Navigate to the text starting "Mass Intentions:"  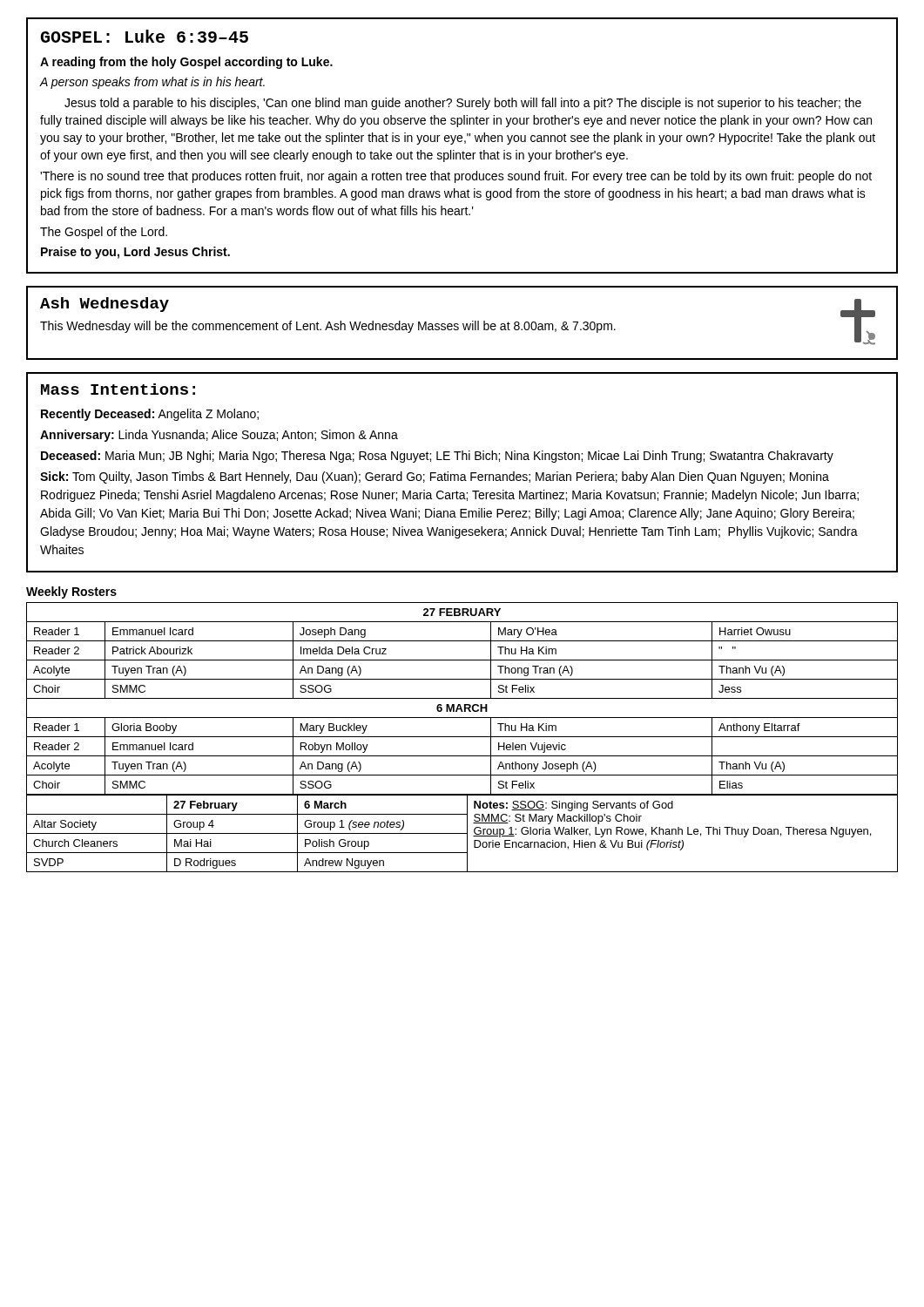pyautogui.click(x=120, y=391)
